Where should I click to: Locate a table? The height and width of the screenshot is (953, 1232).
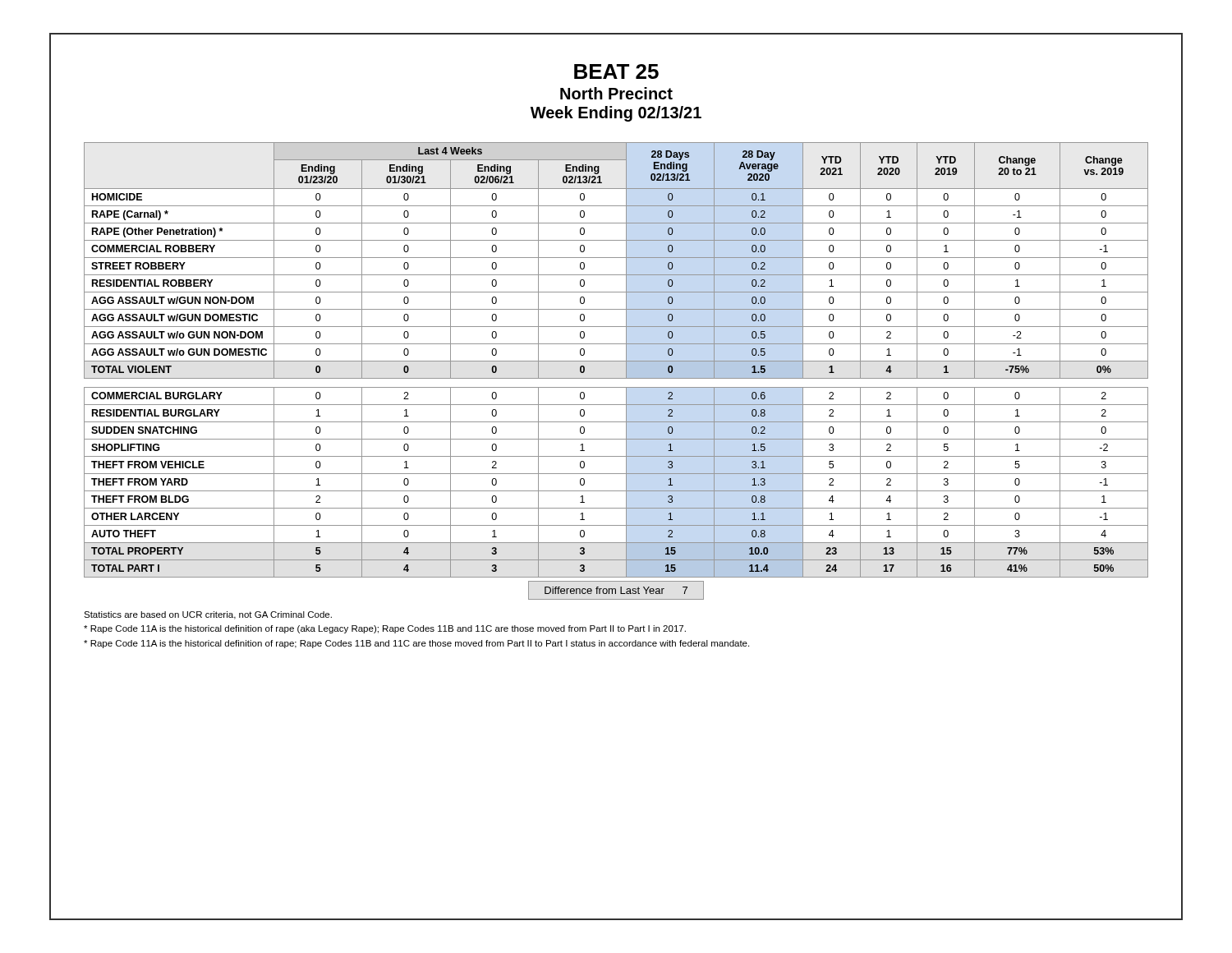(616, 360)
